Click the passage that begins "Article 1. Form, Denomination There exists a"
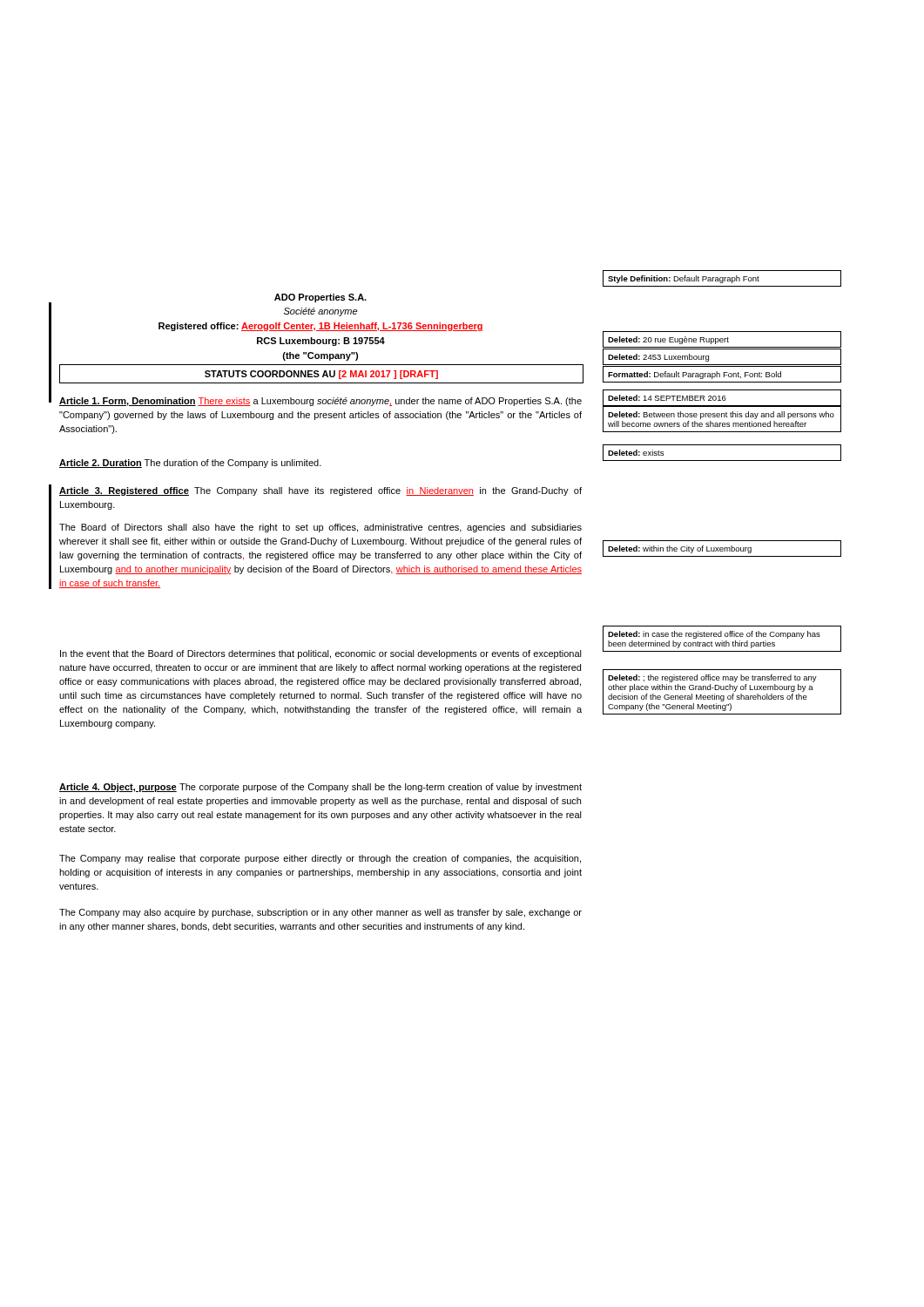The image size is (924, 1307). coord(320,415)
